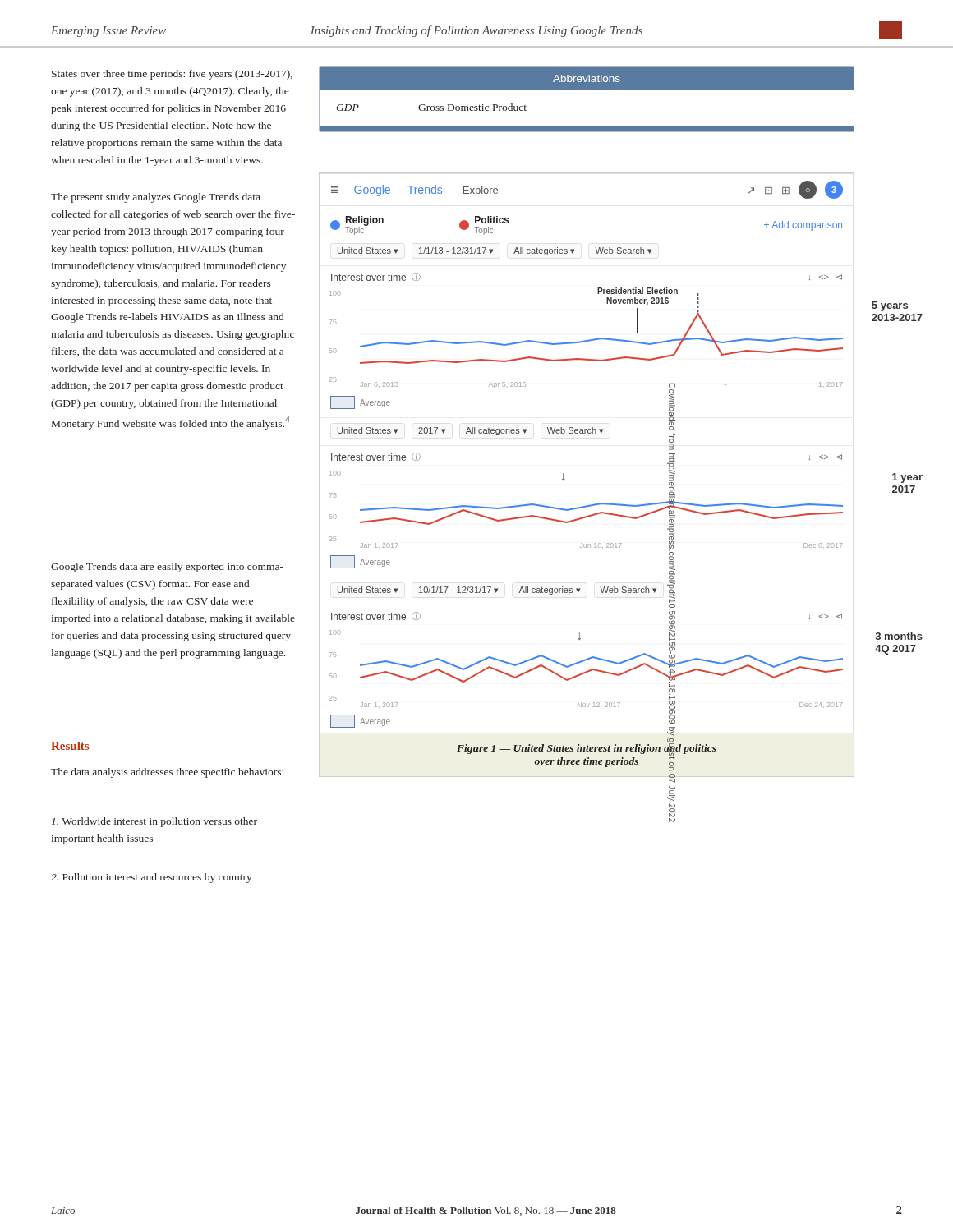Click where it says "2. Pollution interest and resources by country"

[x=173, y=878]
